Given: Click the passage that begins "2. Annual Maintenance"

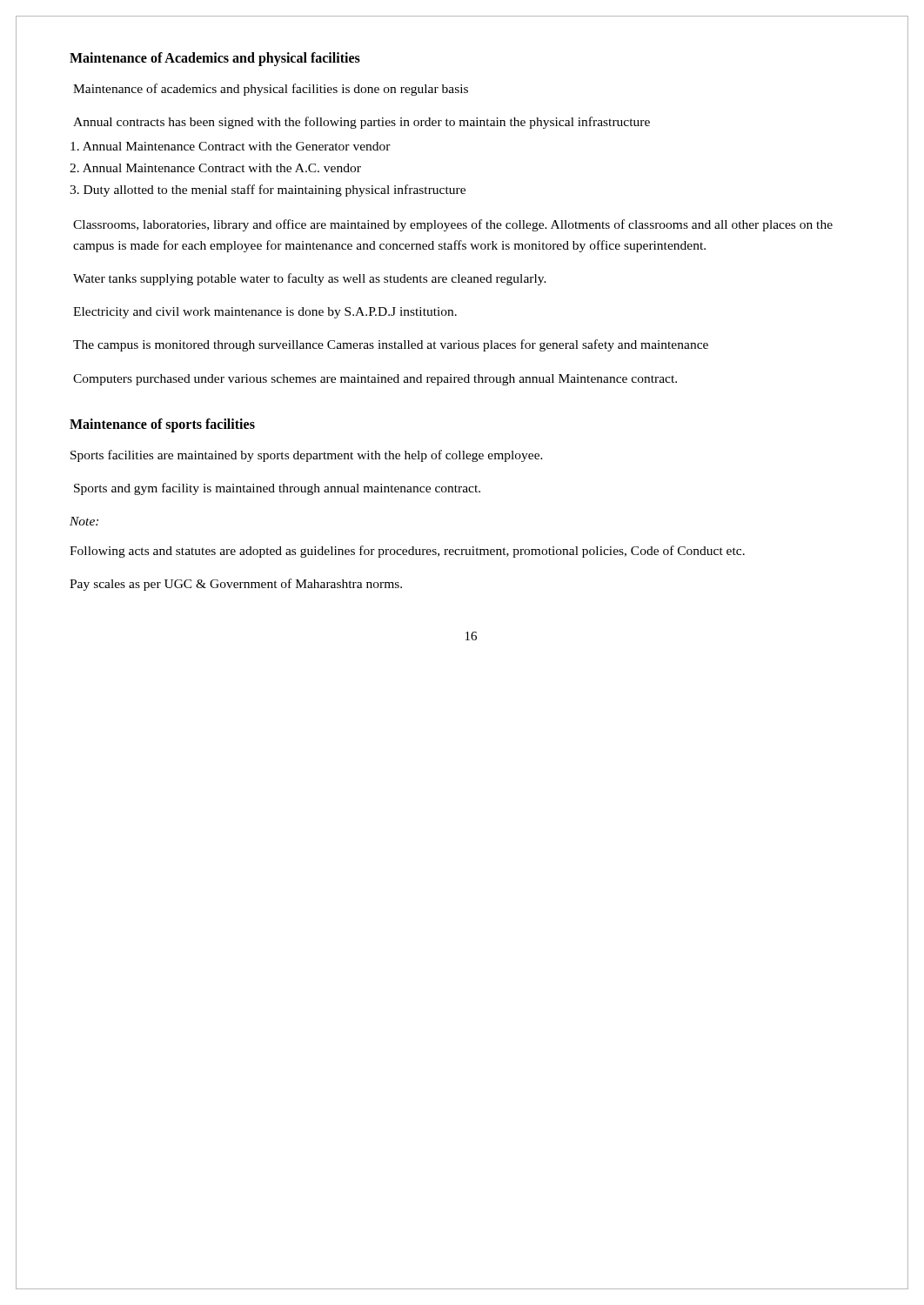Looking at the screenshot, I should tap(215, 167).
